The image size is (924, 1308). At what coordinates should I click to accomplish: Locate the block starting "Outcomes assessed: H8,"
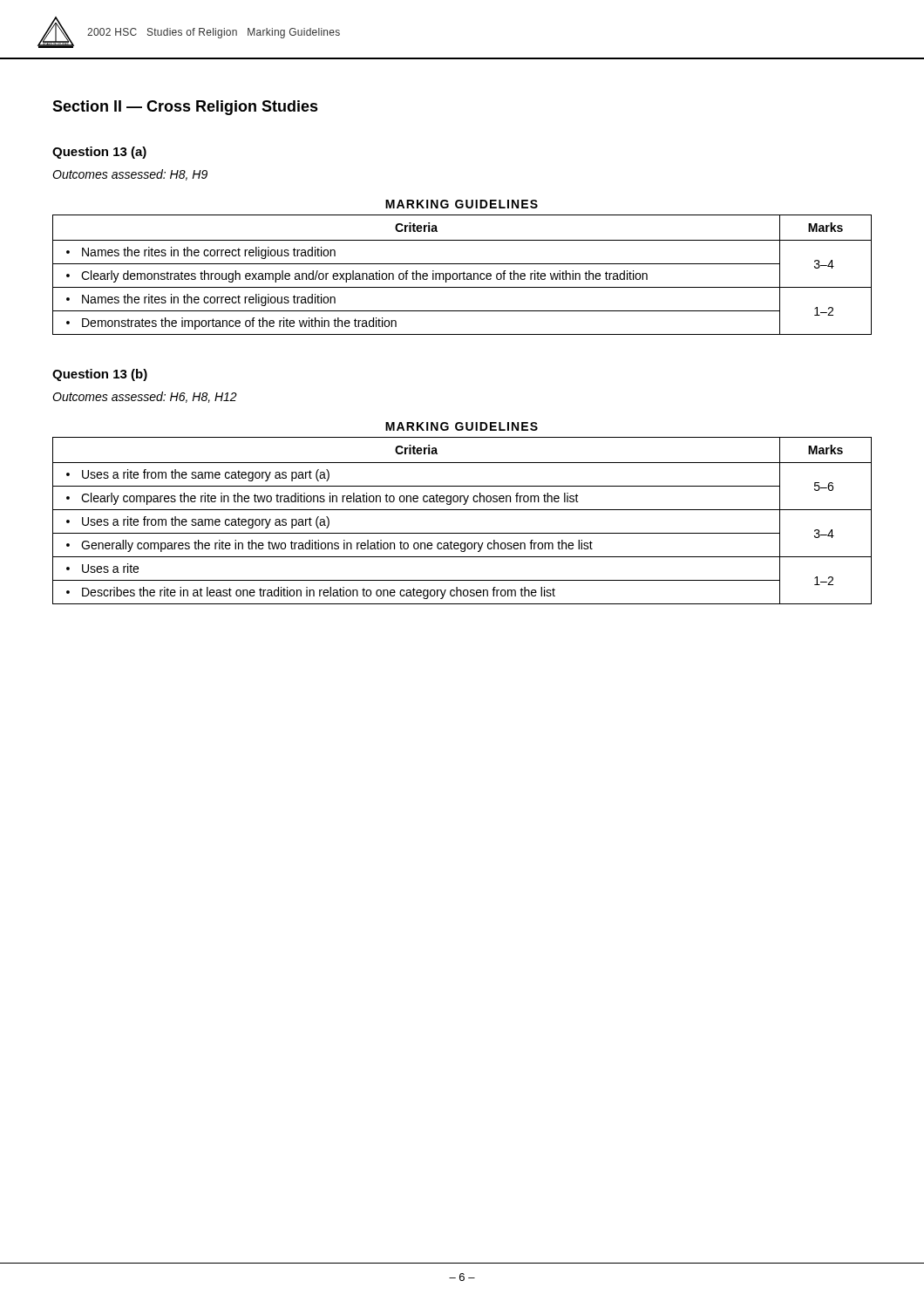130,174
